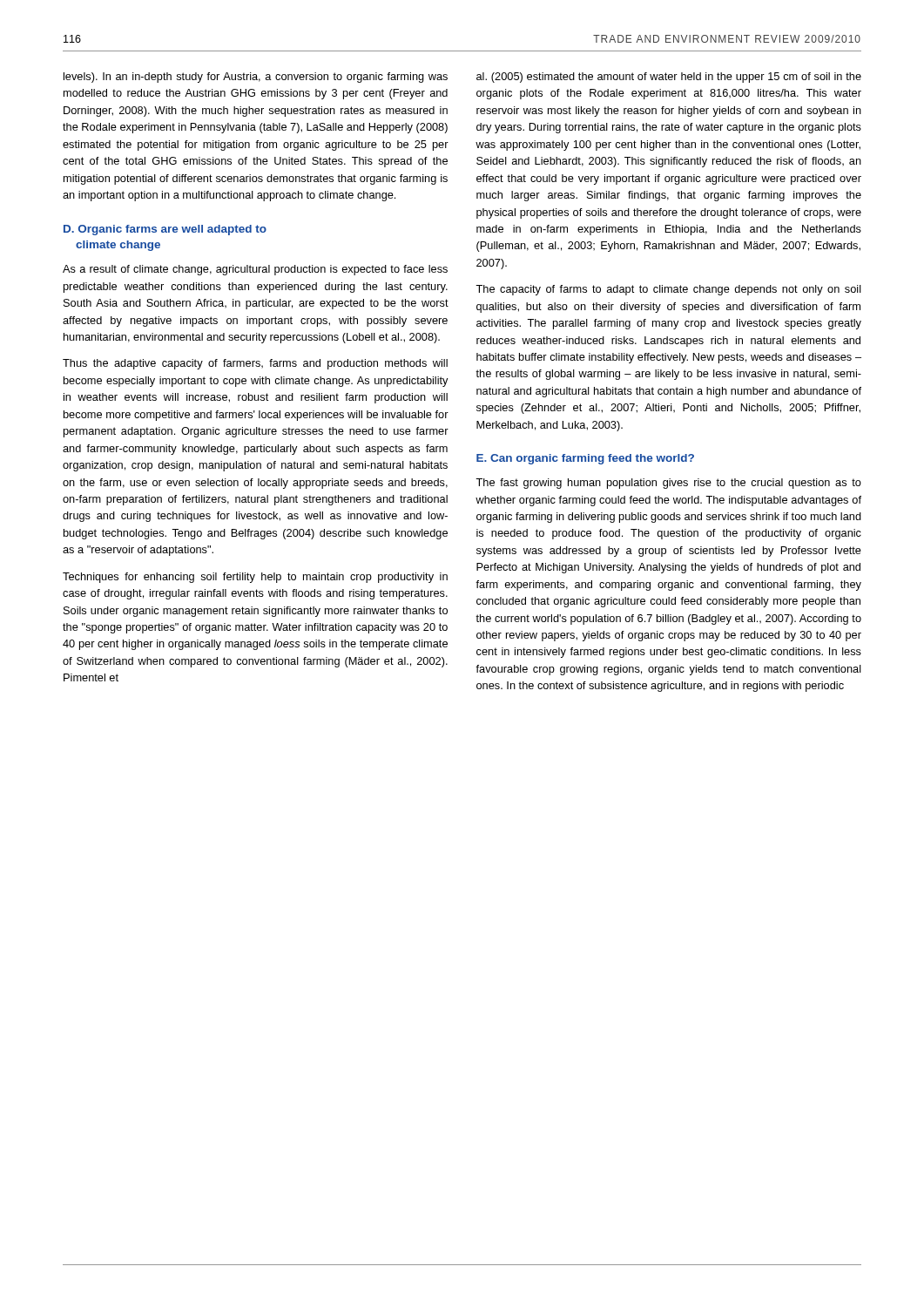Point to the block beginning "As a result of climate change, agricultural"

pyautogui.click(x=255, y=303)
